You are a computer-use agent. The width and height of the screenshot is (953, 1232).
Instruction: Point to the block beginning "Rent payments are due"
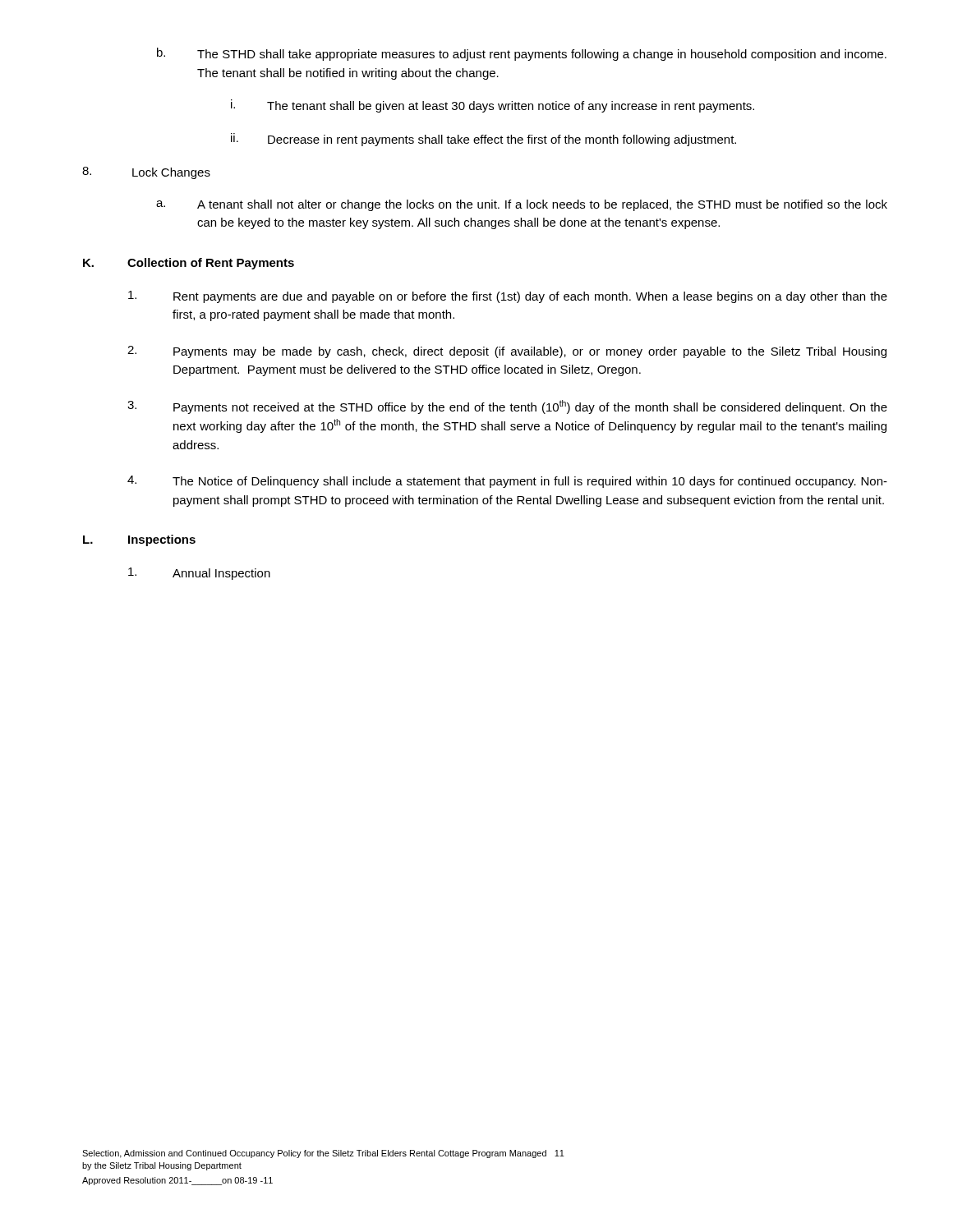[x=507, y=306]
